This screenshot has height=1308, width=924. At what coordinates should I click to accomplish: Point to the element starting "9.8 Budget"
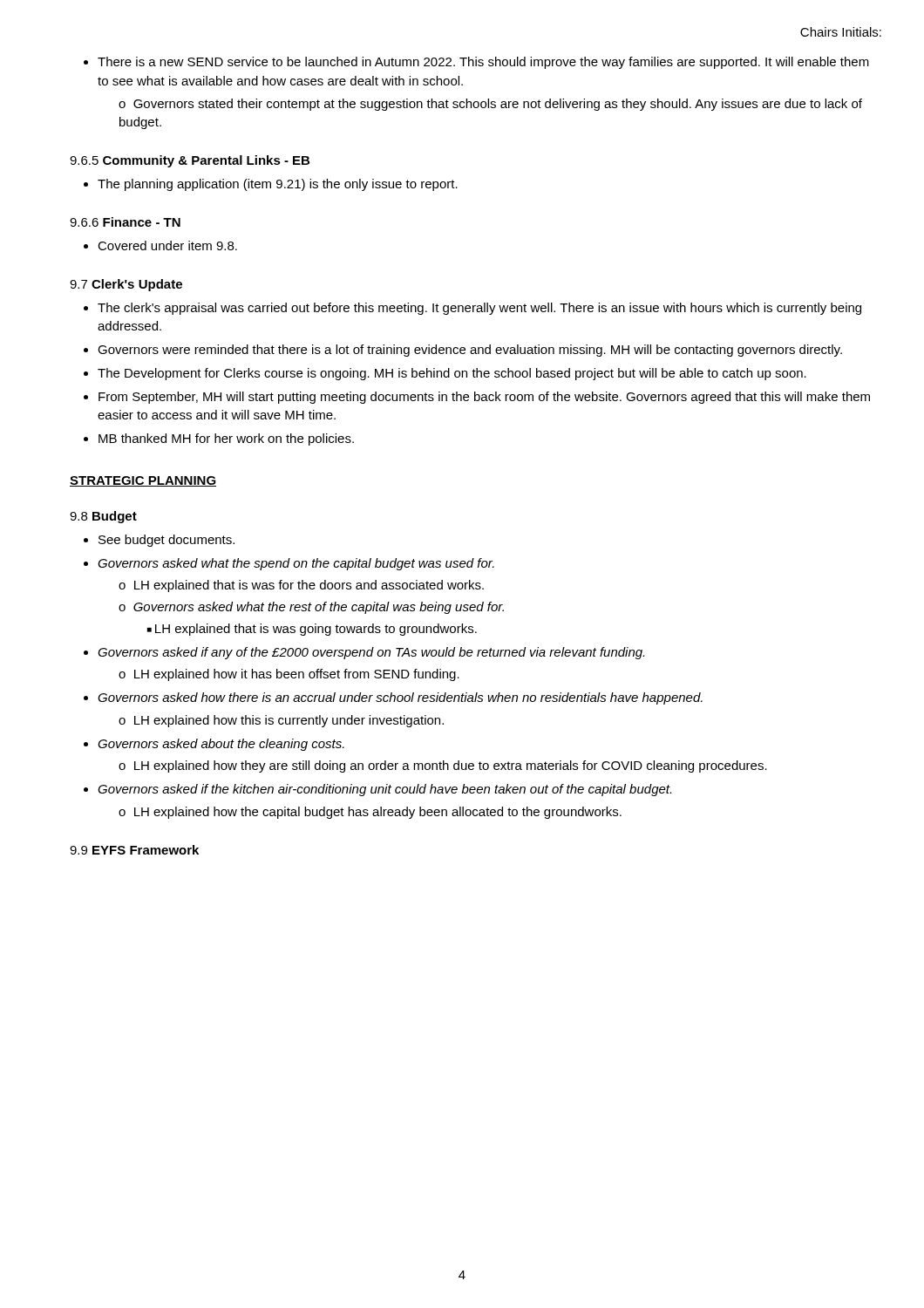click(103, 516)
